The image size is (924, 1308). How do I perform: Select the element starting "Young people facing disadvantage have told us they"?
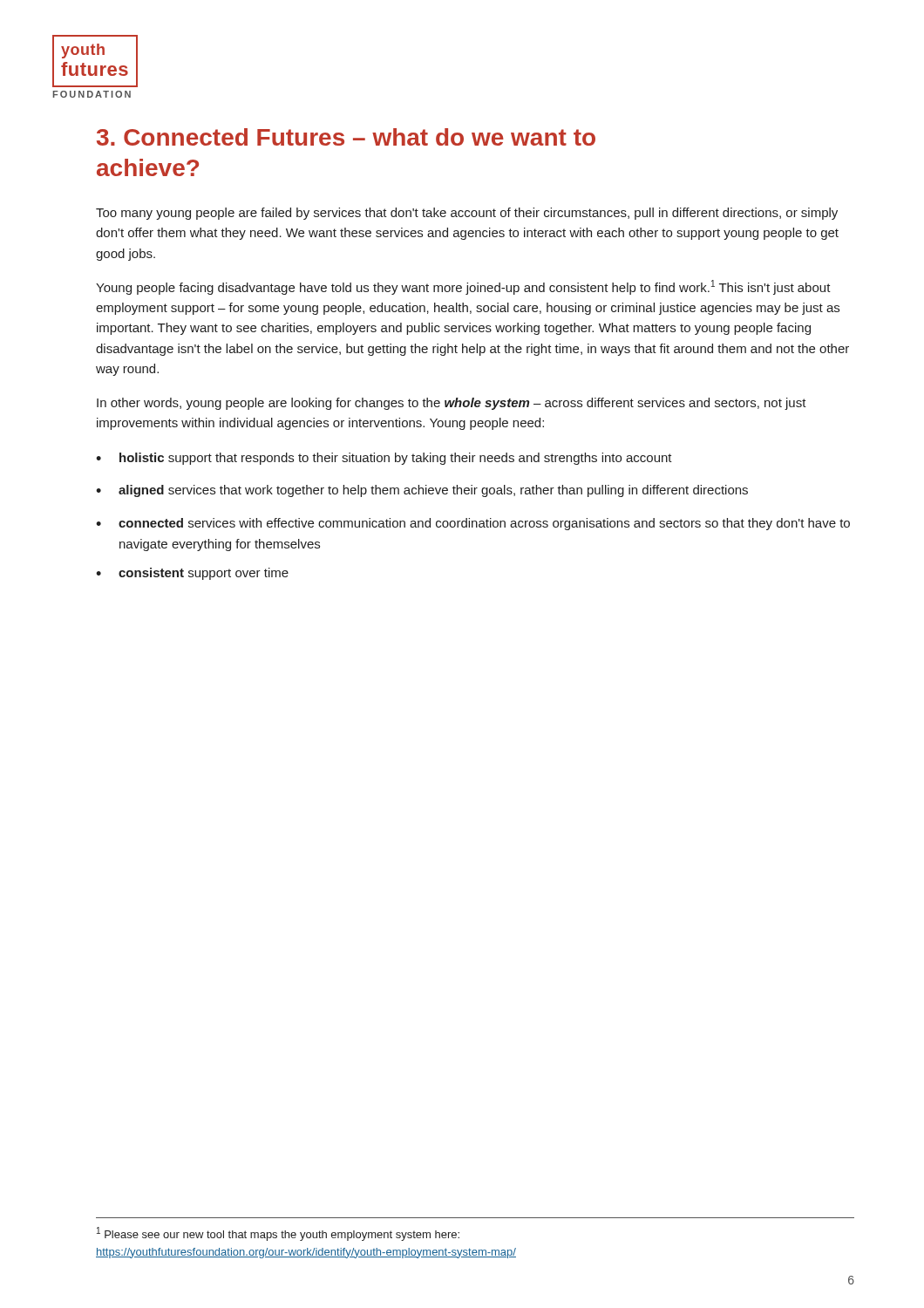point(473,327)
